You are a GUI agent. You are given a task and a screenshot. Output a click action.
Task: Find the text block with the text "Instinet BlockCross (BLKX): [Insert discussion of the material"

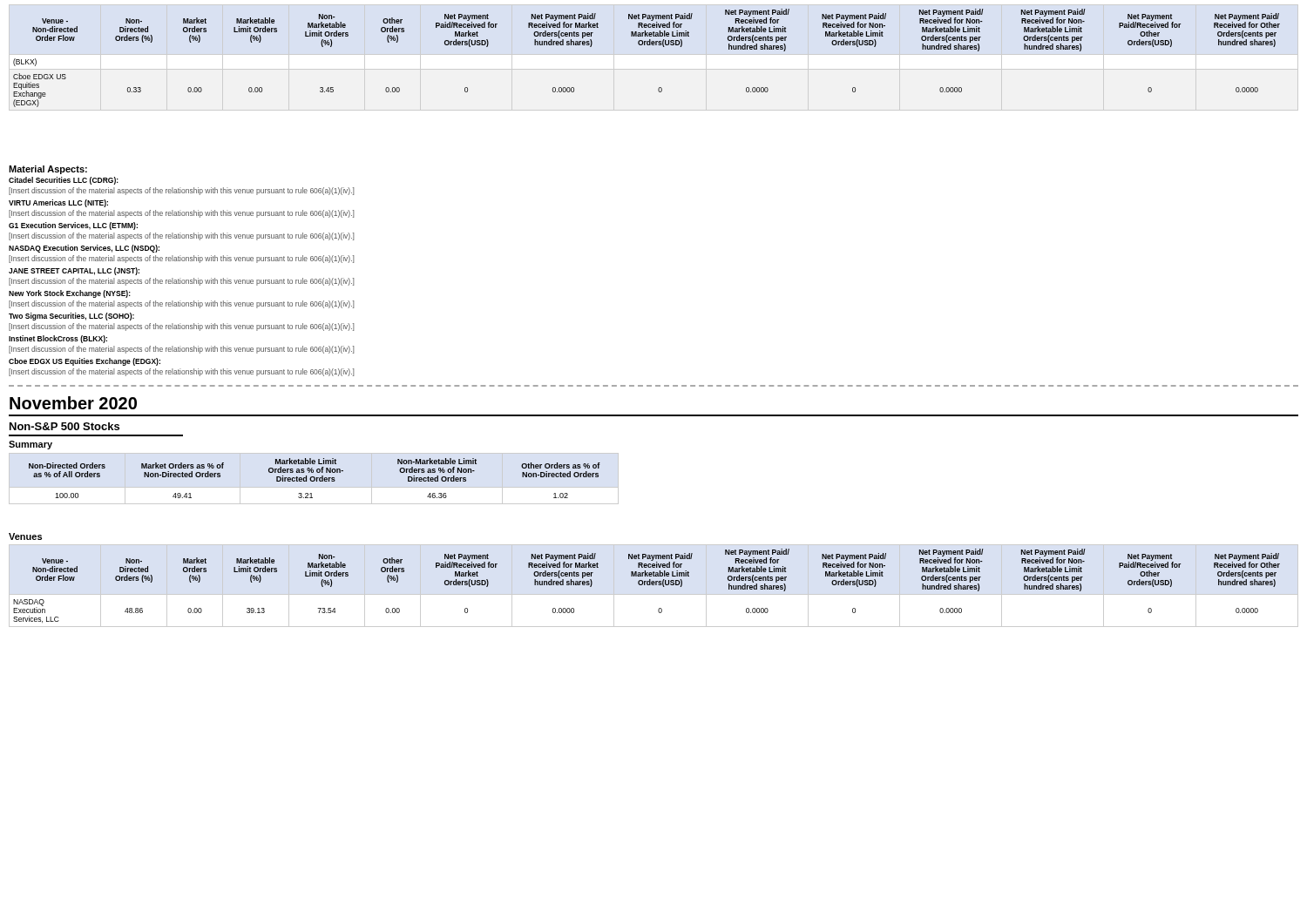point(182,344)
